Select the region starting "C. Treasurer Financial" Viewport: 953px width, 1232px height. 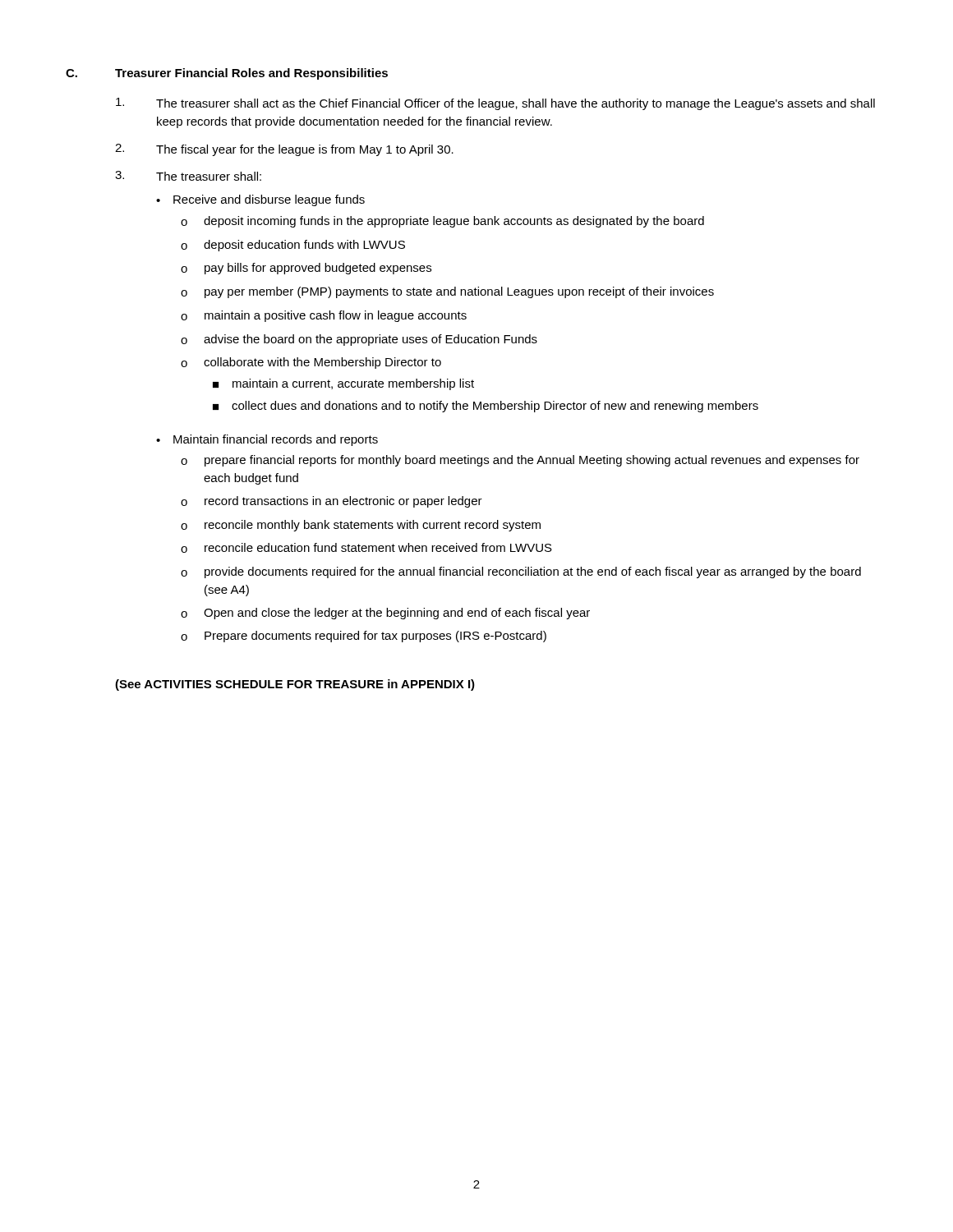(x=227, y=73)
